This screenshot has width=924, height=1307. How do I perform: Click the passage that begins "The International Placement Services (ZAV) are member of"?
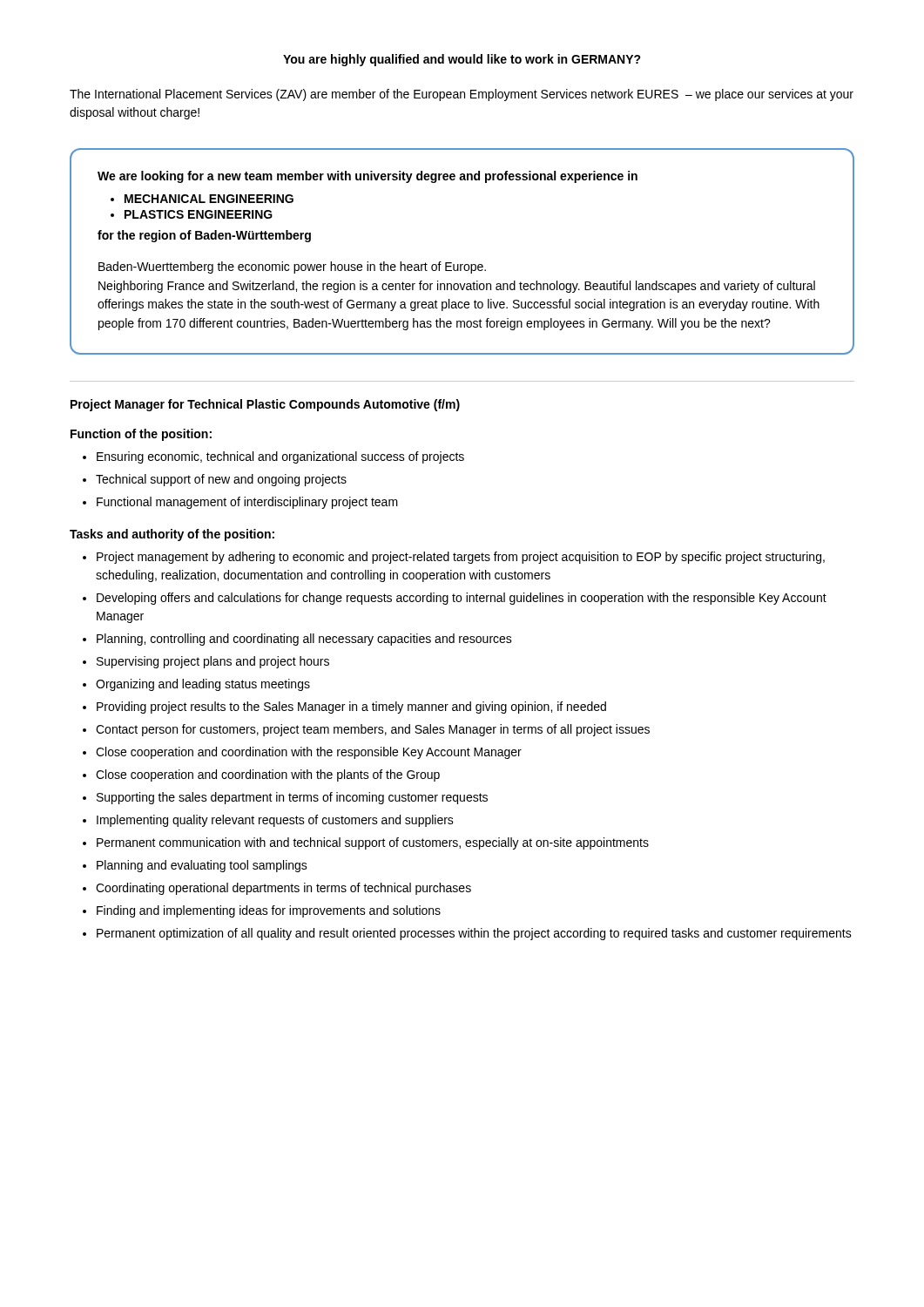[462, 103]
